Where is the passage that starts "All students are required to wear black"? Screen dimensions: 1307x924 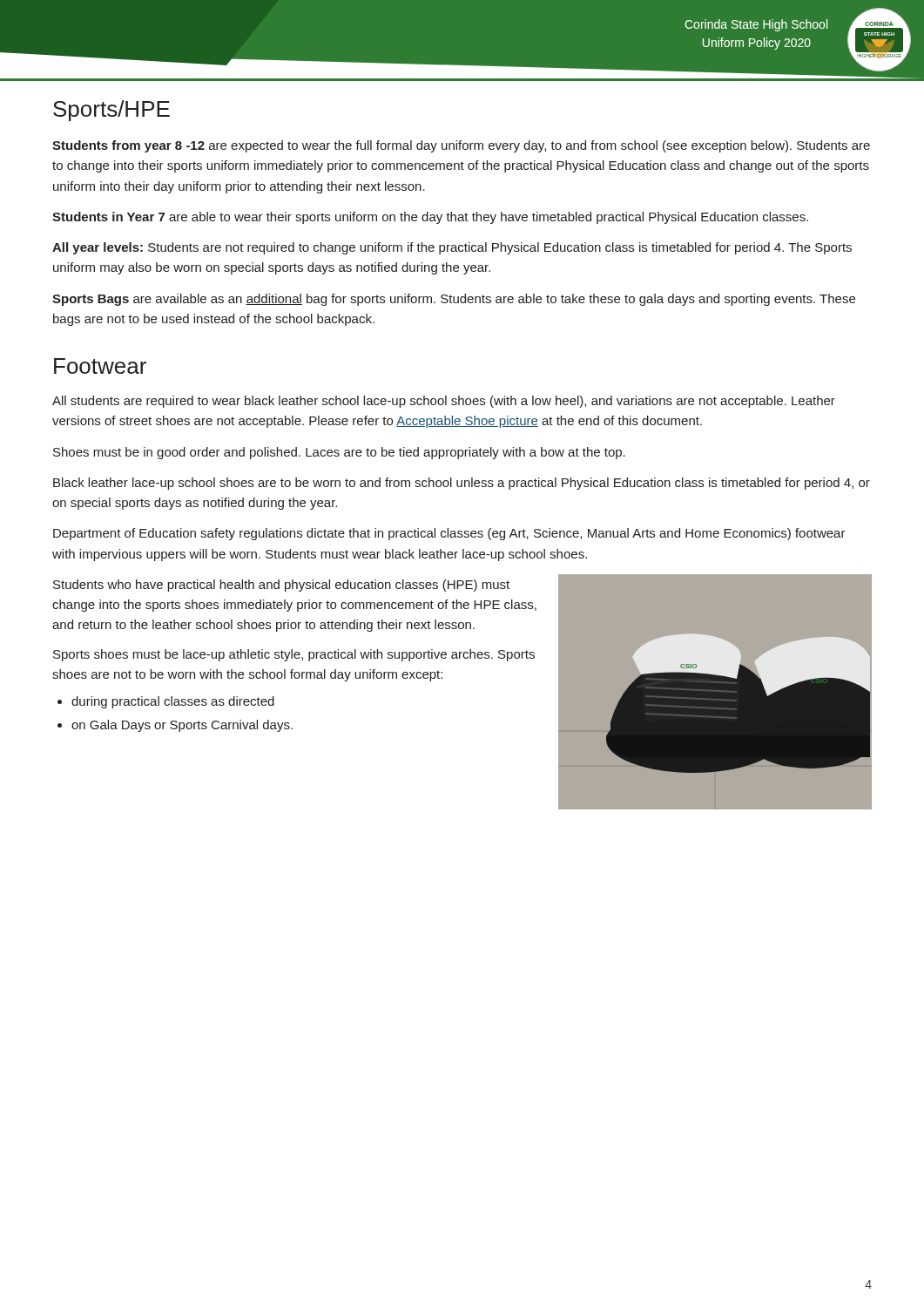[444, 411]
